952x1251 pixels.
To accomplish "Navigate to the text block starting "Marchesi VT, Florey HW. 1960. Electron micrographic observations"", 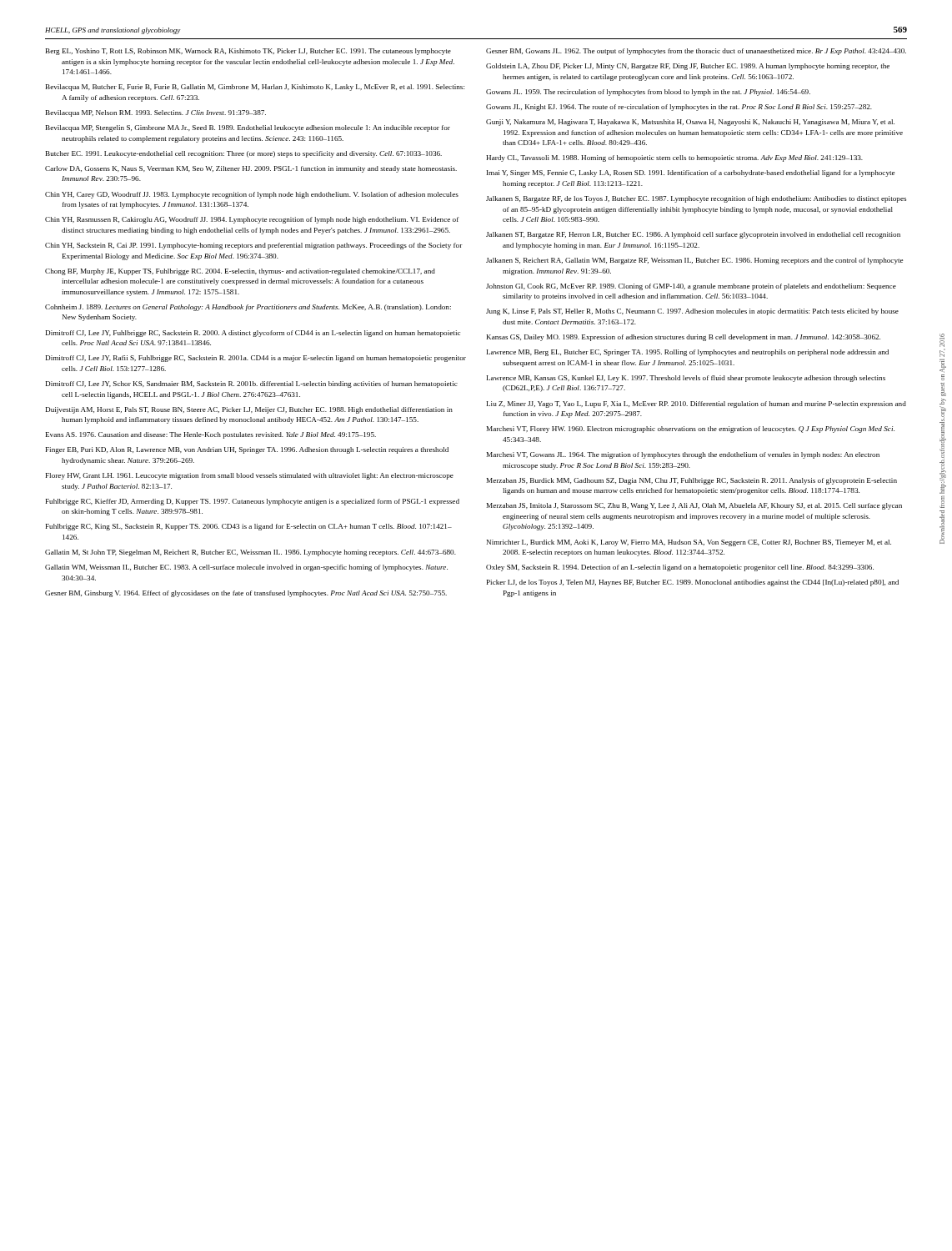I will (691, 434).
